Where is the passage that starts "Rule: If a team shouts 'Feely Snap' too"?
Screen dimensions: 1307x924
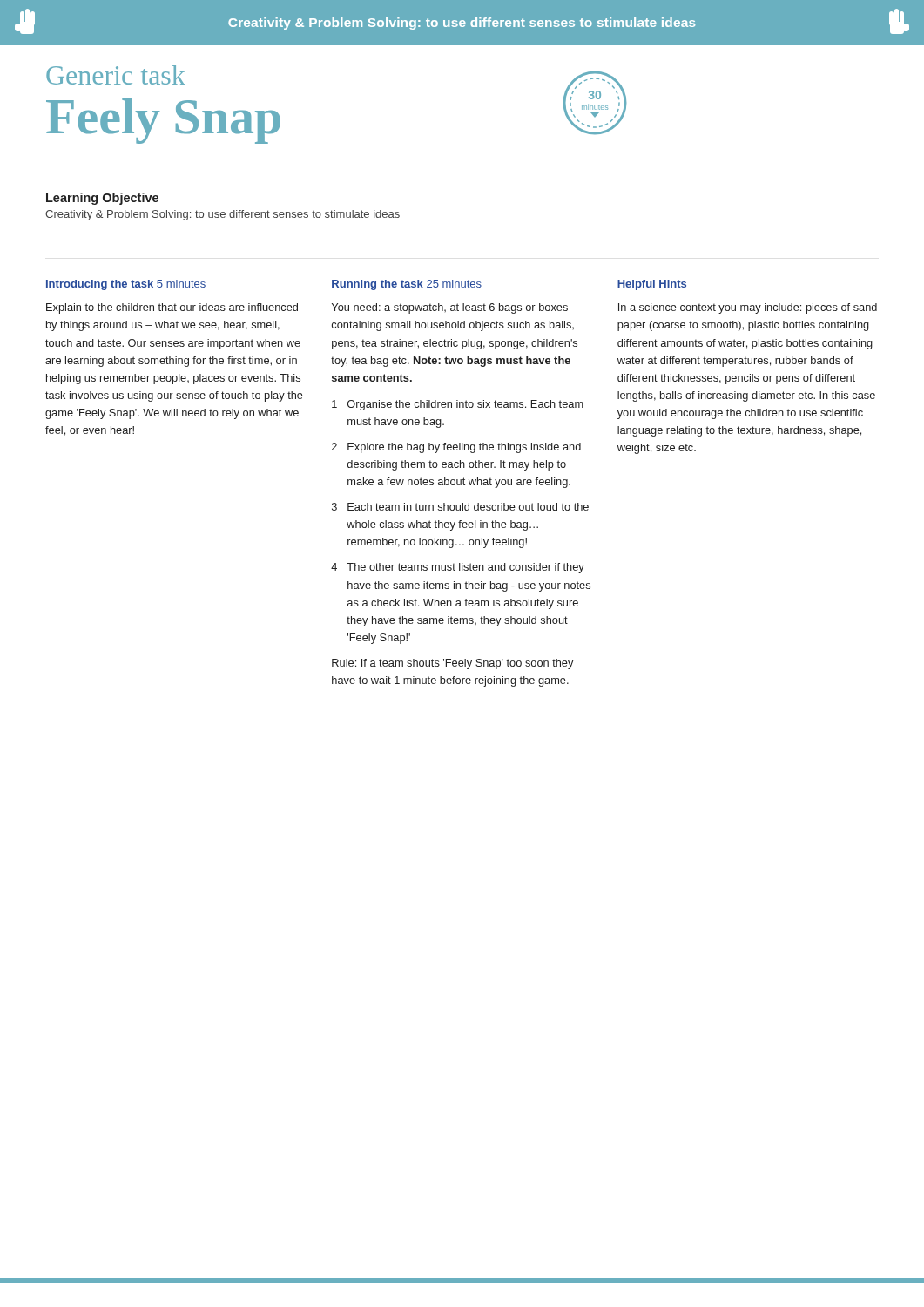tap(452, 671)
